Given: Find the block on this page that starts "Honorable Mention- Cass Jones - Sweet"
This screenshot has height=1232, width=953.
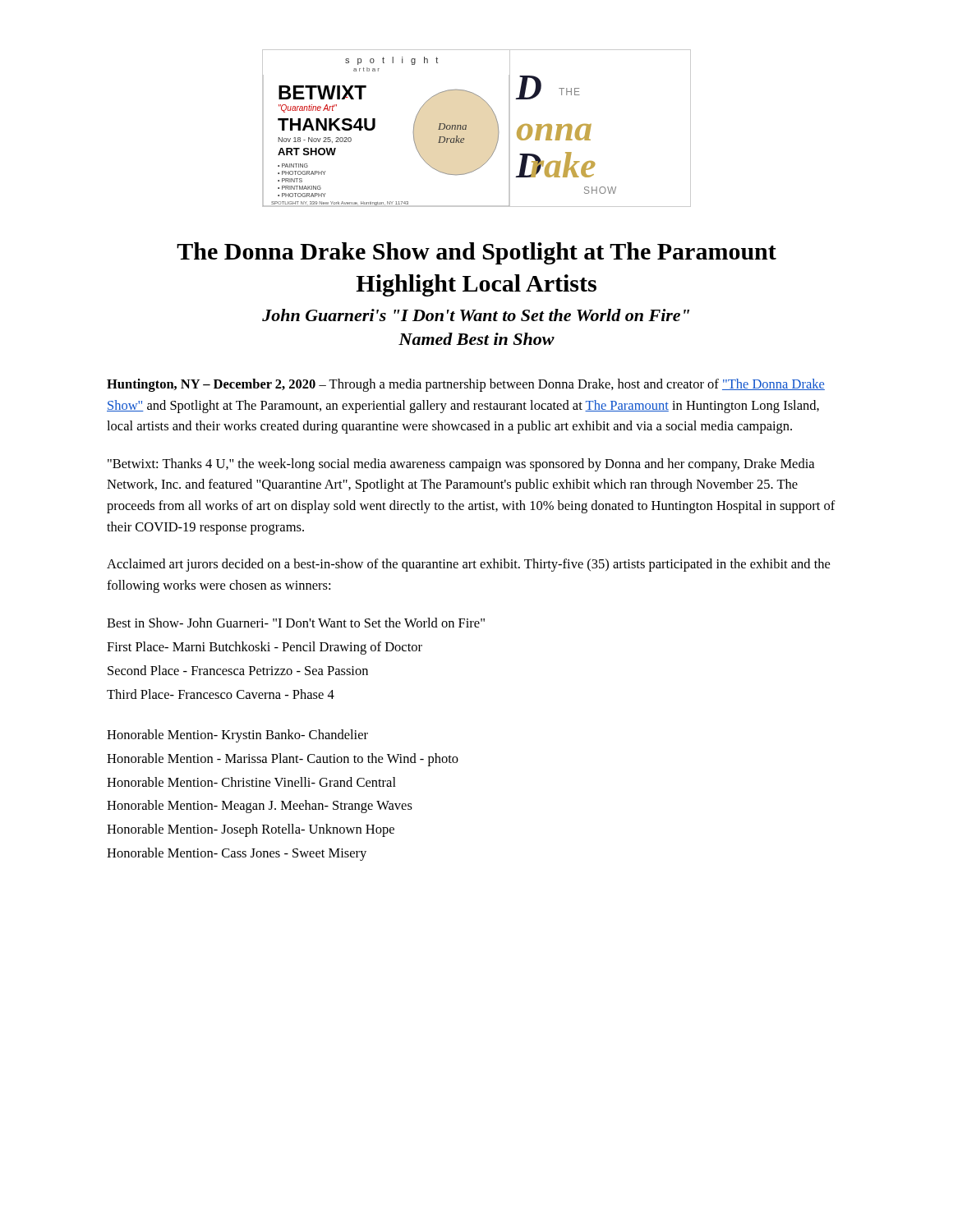Looking at the screenshot, I should tap(237, 853).
